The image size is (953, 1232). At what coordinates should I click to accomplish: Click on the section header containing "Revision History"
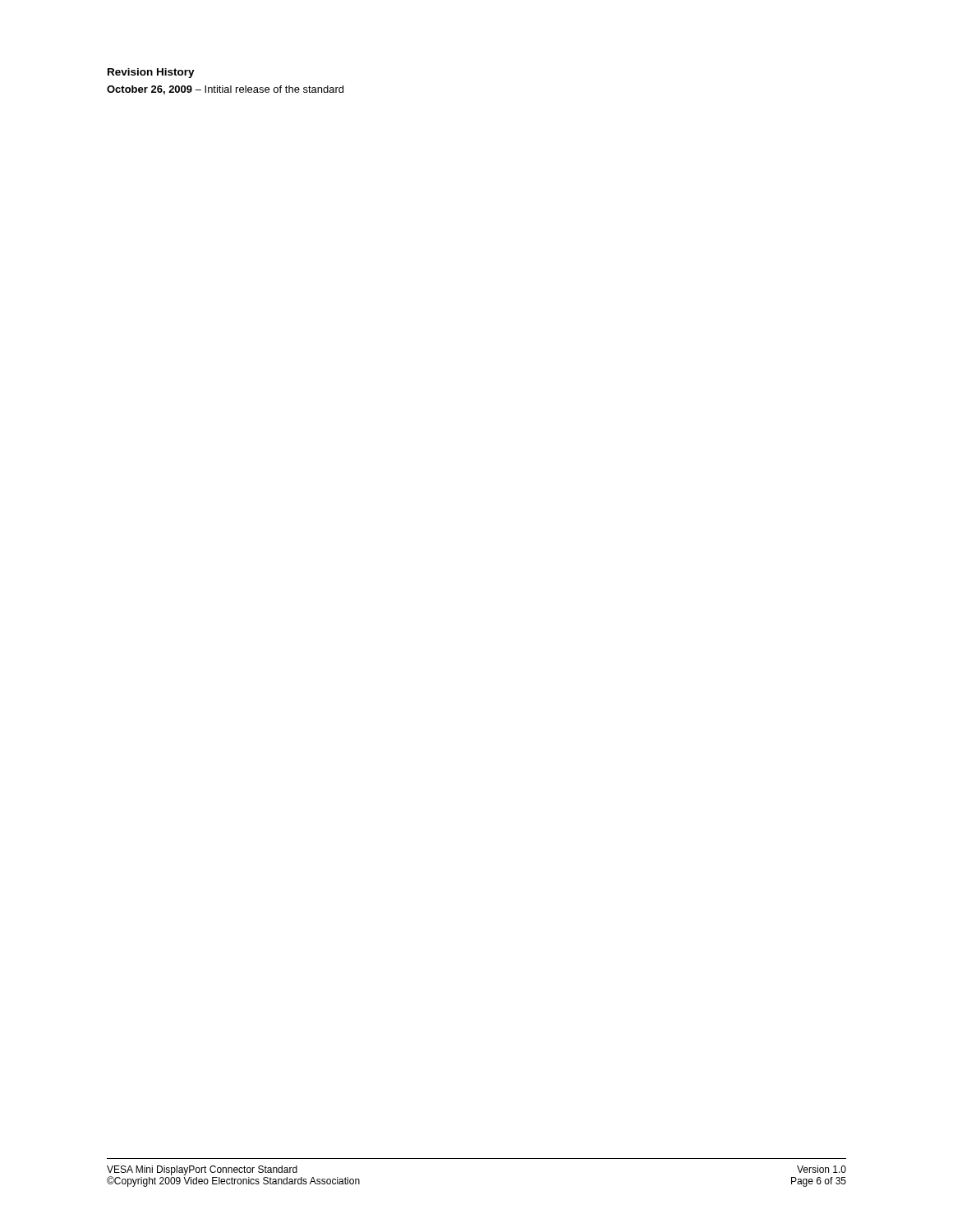coord(151,72)
